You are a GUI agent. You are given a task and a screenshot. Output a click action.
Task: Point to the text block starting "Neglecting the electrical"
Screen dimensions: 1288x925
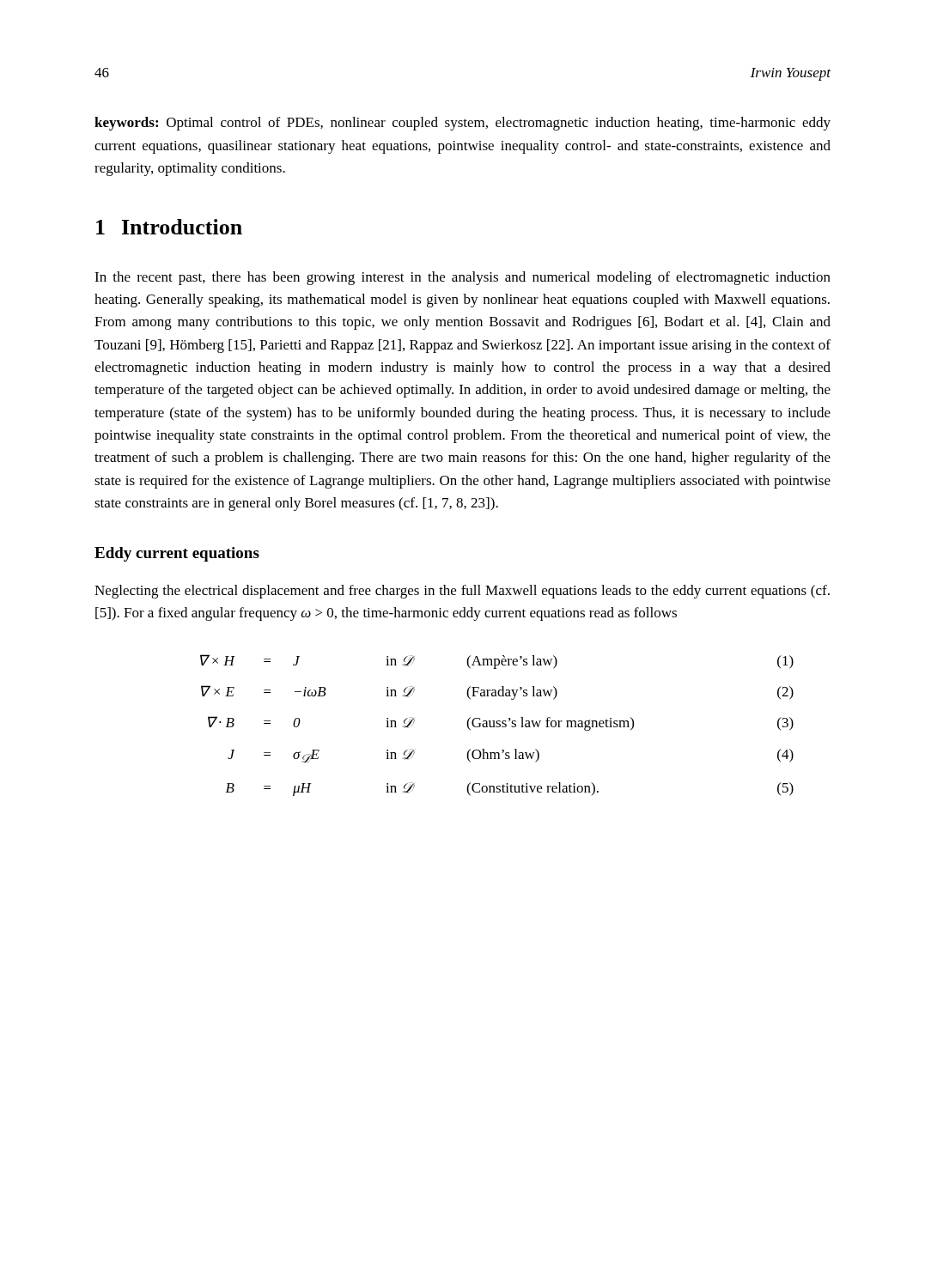click(462, 602)
